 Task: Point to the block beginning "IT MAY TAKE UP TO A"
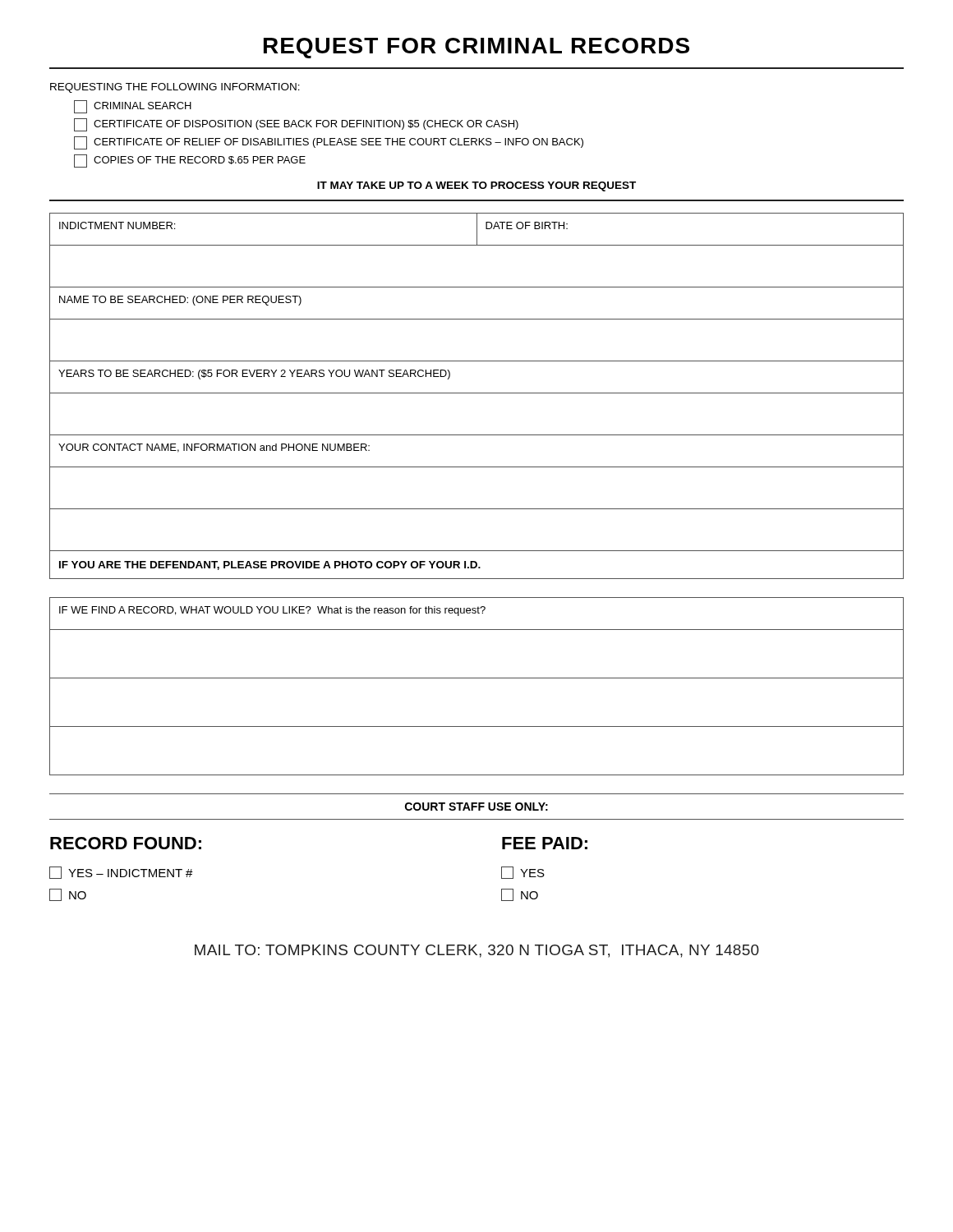476,185
